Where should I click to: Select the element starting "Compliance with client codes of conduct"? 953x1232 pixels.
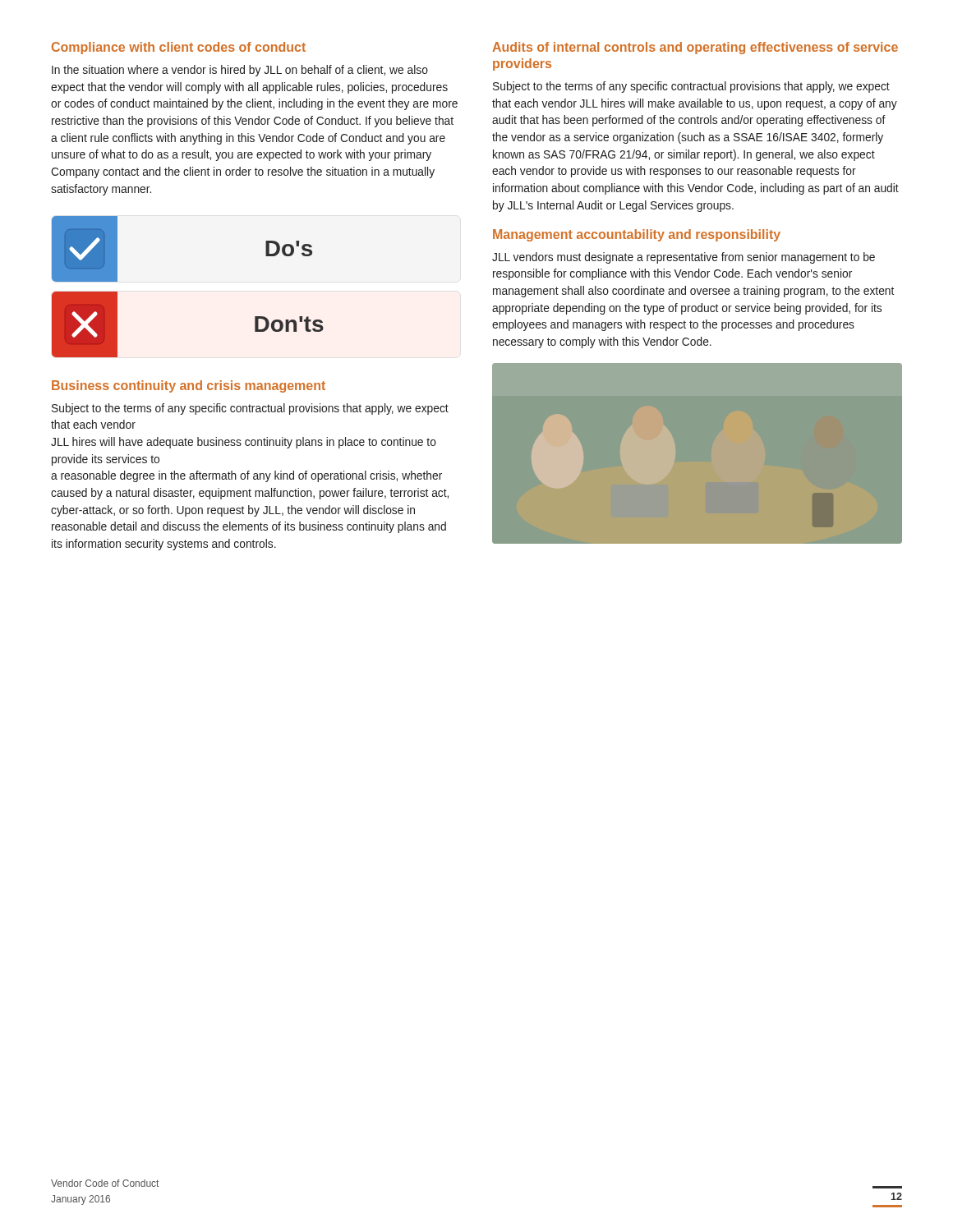point(256,48)
